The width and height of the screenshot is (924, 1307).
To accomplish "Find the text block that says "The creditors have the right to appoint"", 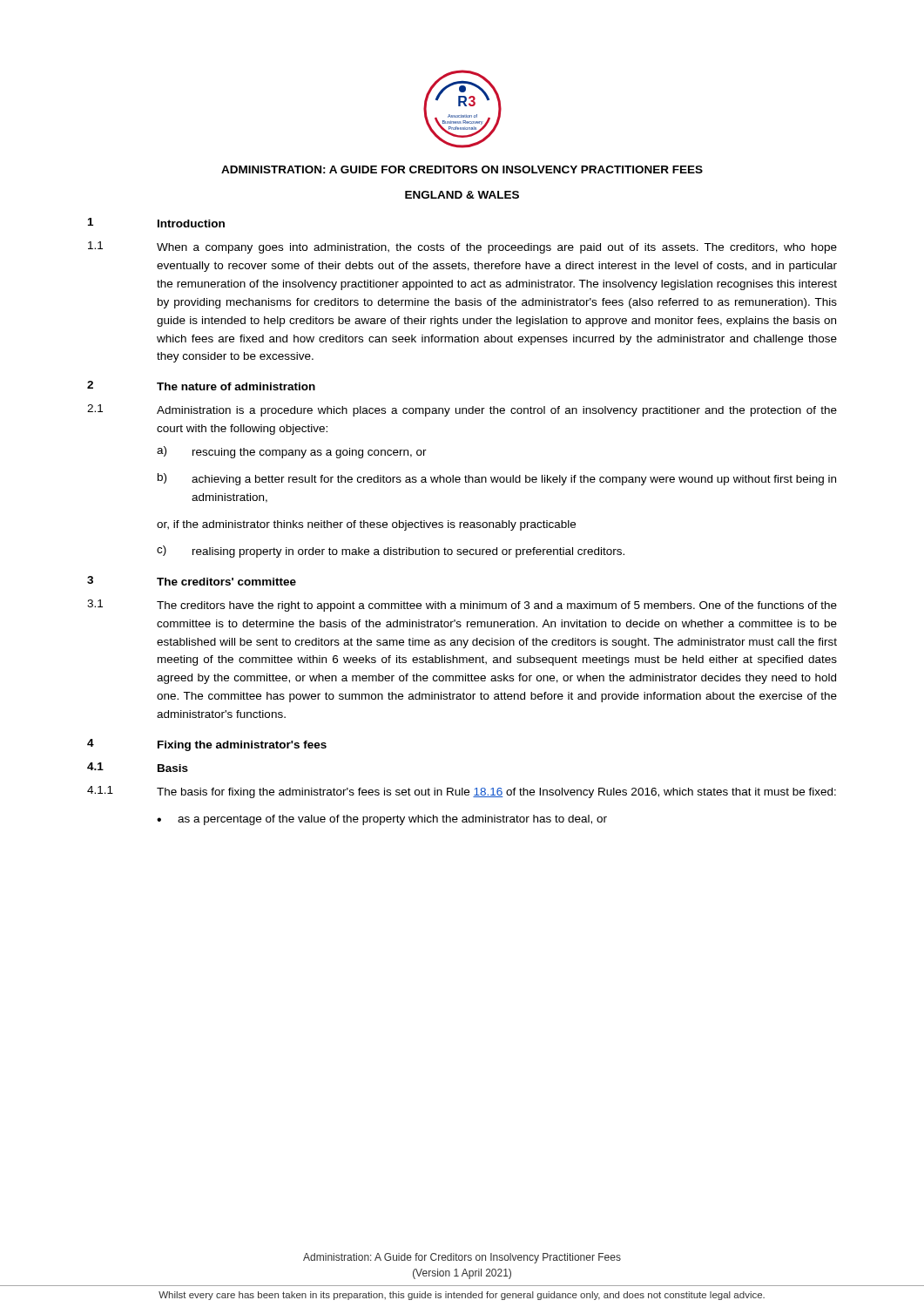I will point(497,660).
